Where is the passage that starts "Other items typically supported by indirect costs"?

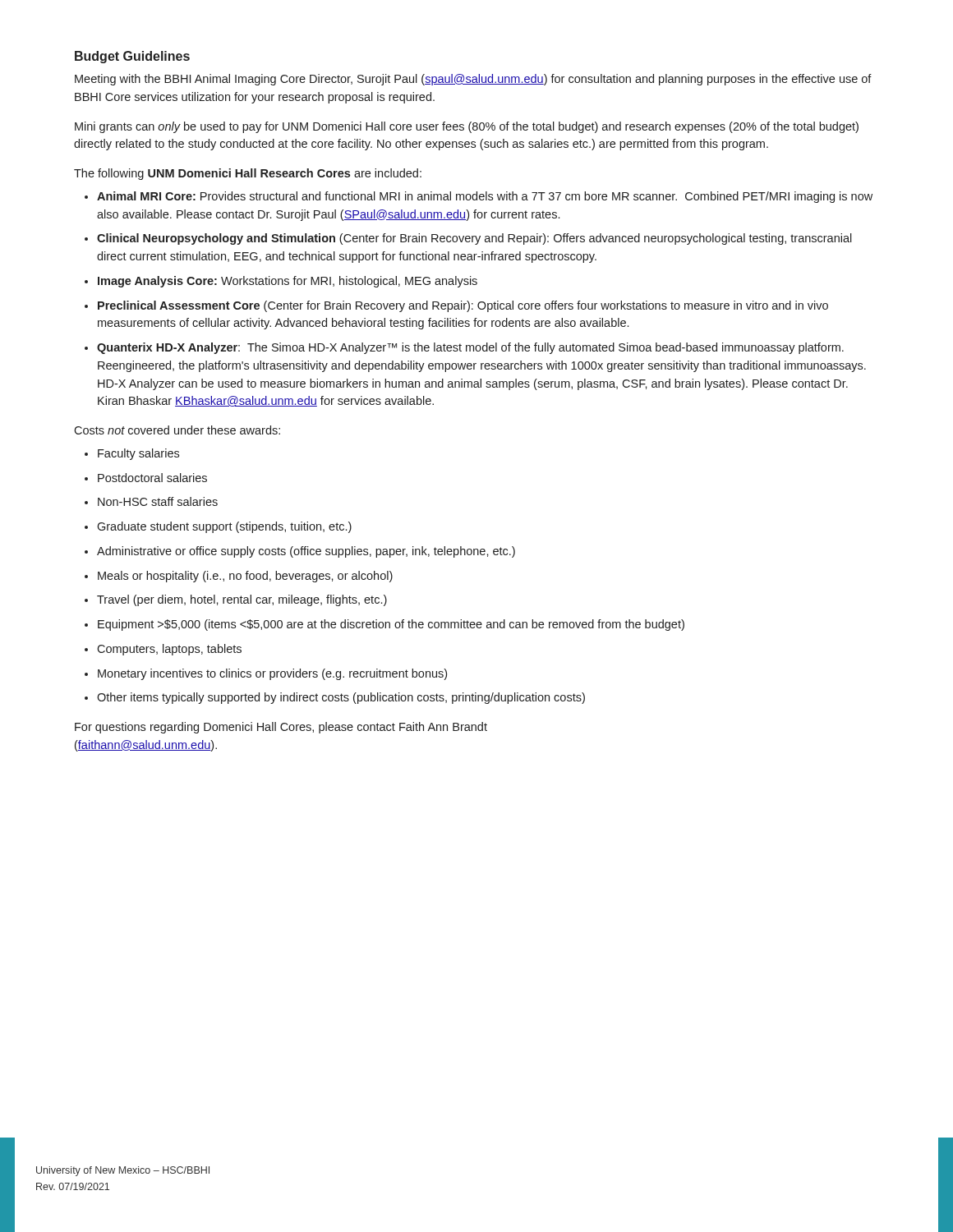click(341, 697)
